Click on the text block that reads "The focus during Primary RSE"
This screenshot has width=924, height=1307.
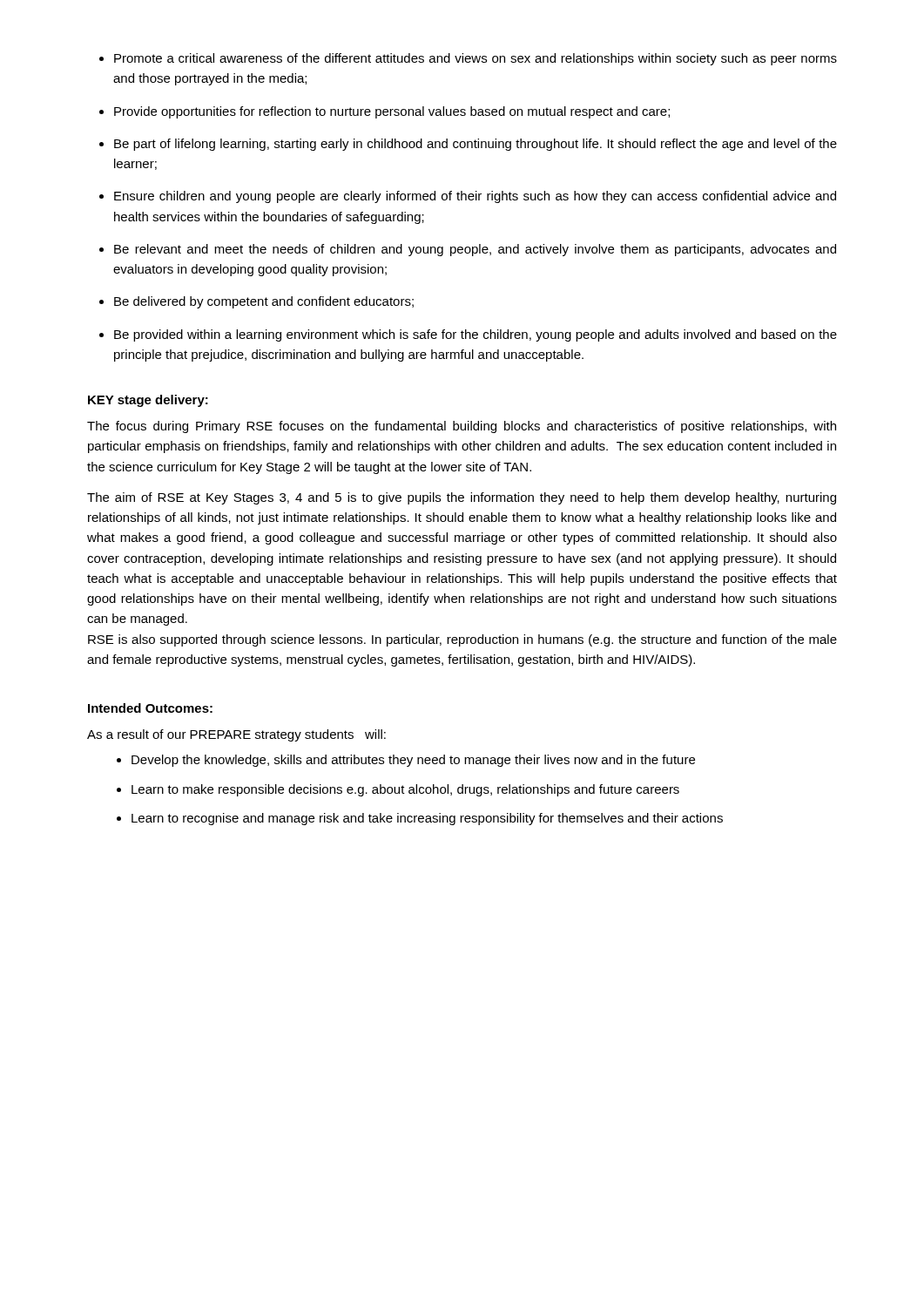click(462, 446)
